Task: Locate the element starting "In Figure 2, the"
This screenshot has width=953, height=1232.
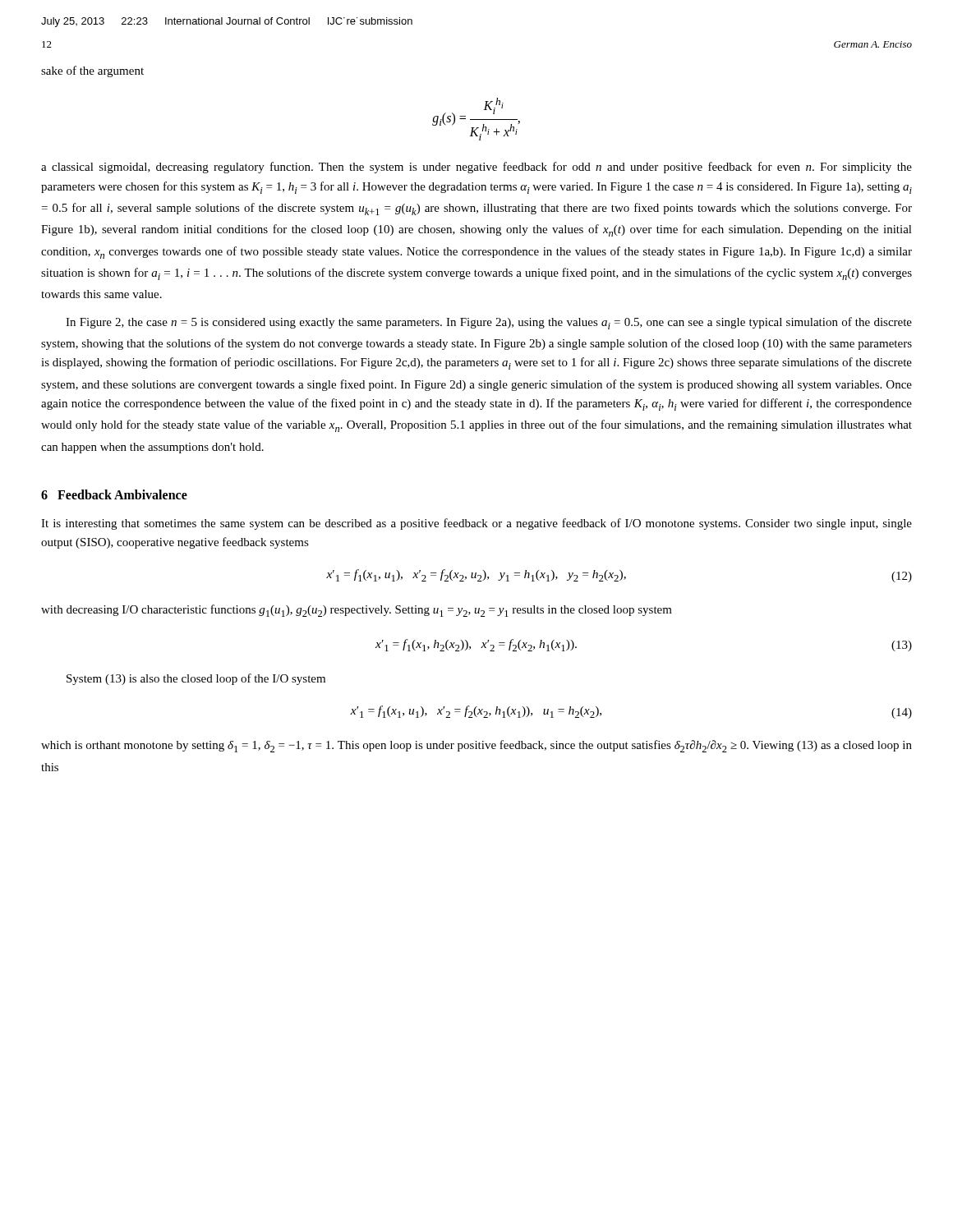Action: tap(476, 384)
